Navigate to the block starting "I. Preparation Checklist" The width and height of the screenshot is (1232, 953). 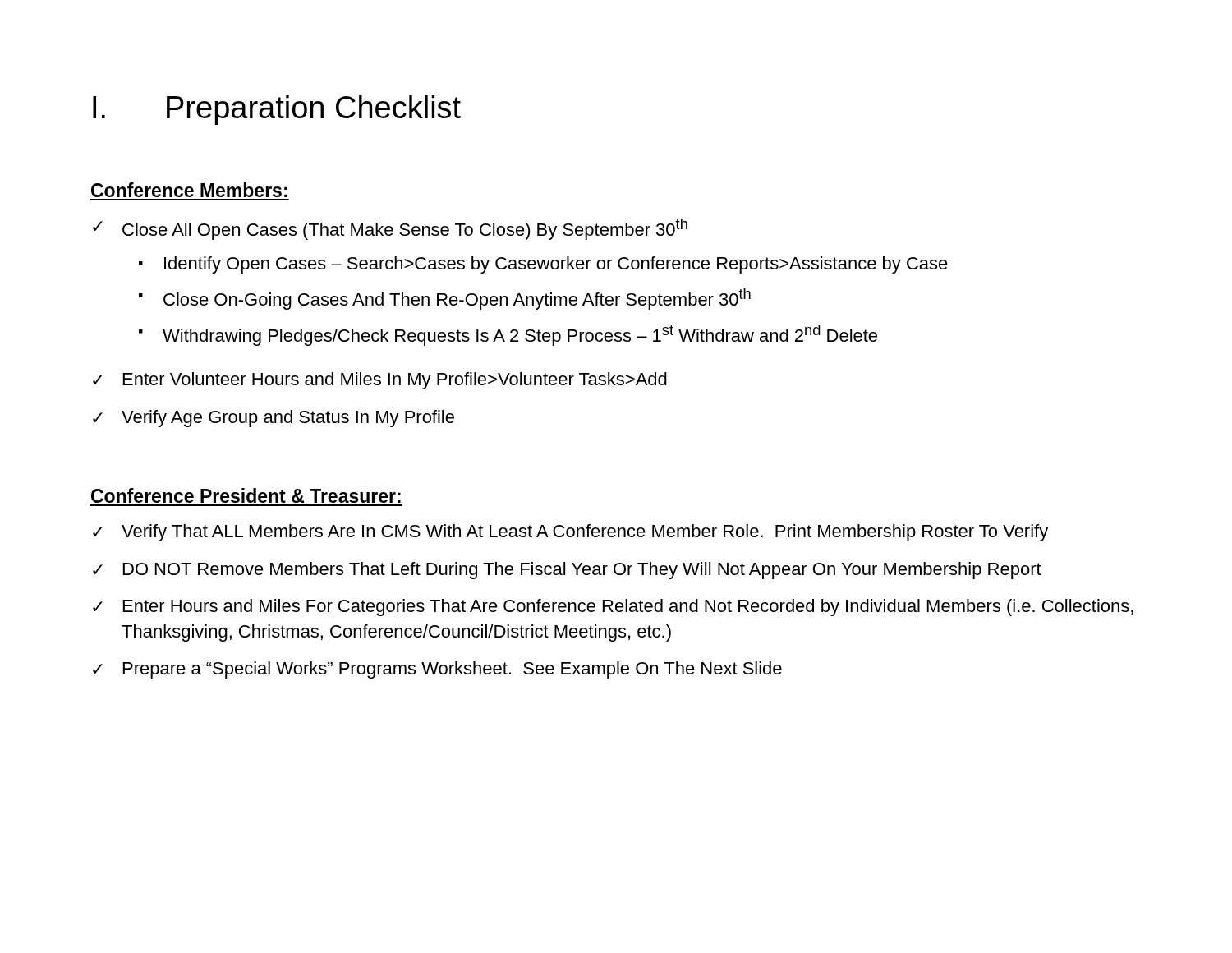(x=276, y=108)
